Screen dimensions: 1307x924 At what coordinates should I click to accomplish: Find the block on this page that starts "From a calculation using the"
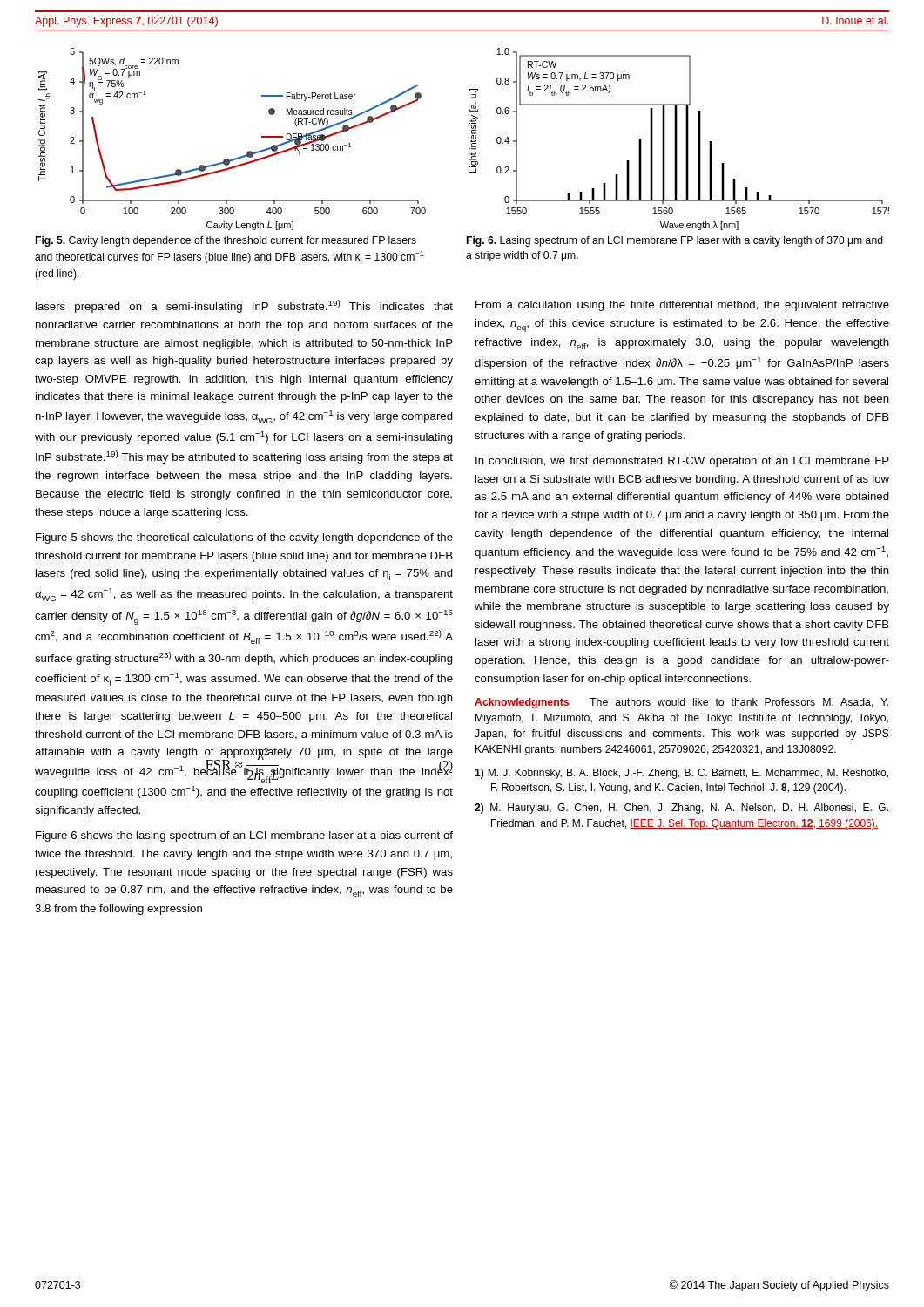(682, 370)
